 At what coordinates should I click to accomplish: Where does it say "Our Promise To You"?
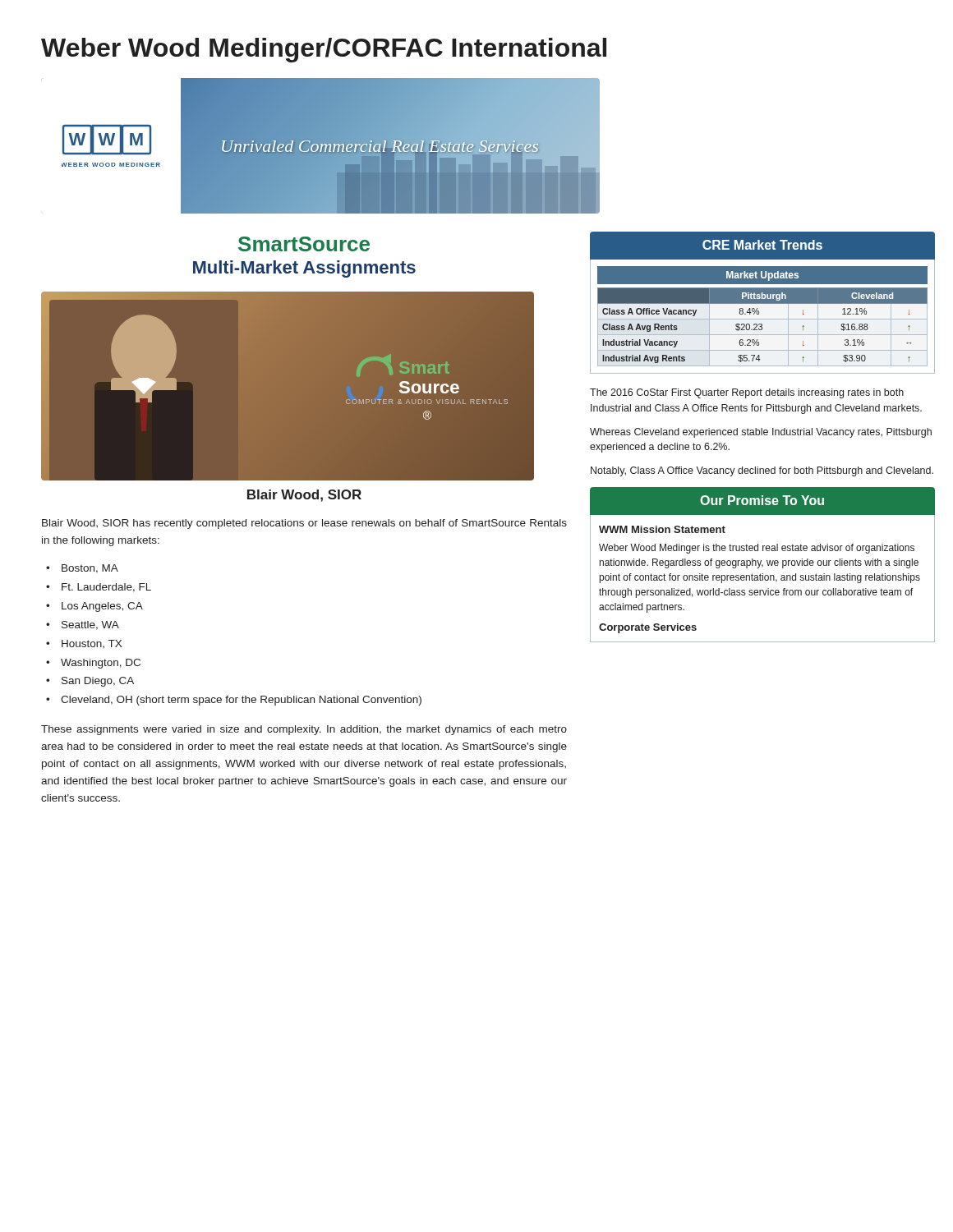(x=762, y=501)
